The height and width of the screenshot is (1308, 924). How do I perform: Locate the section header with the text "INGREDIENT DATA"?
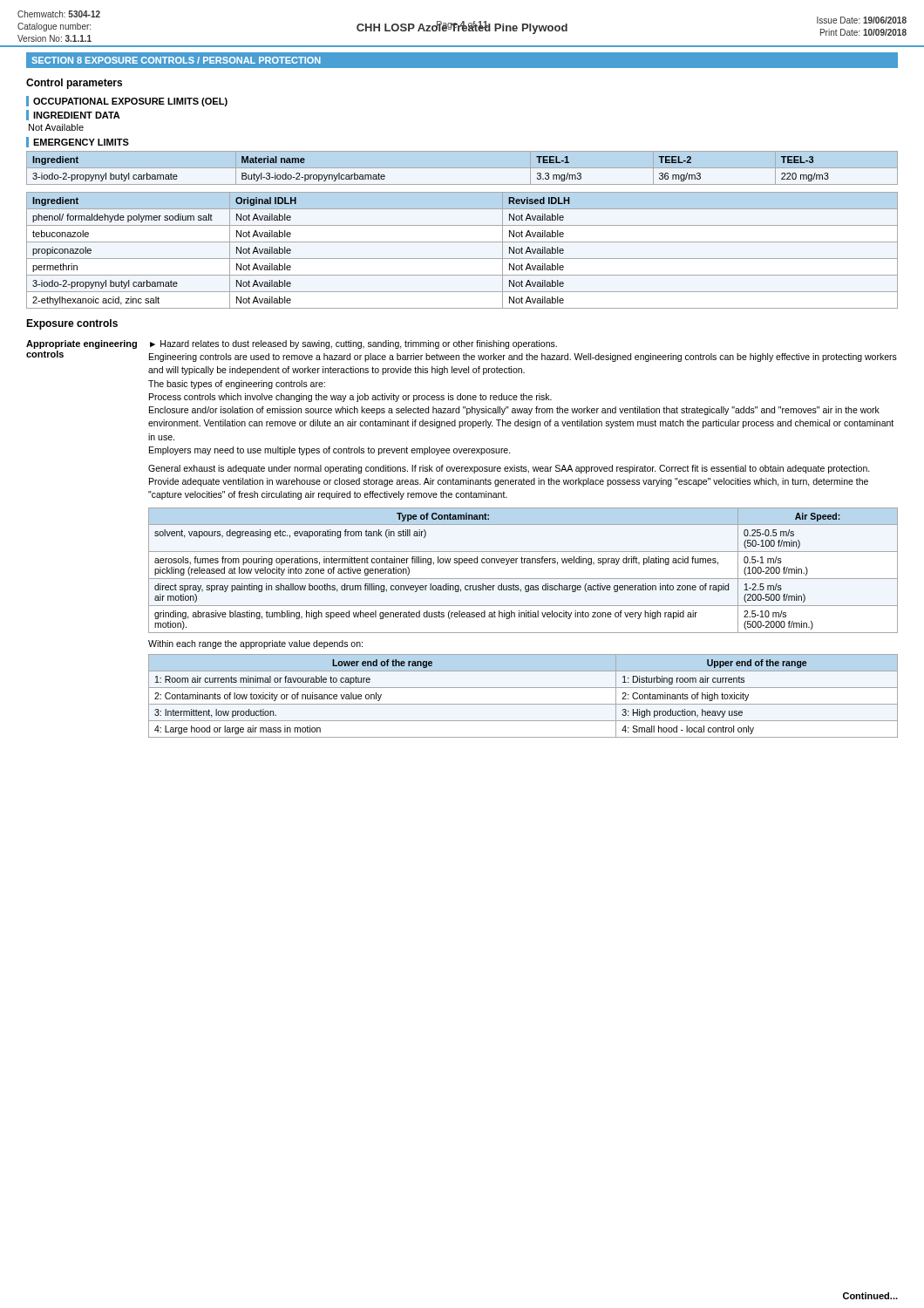[77, 115]
